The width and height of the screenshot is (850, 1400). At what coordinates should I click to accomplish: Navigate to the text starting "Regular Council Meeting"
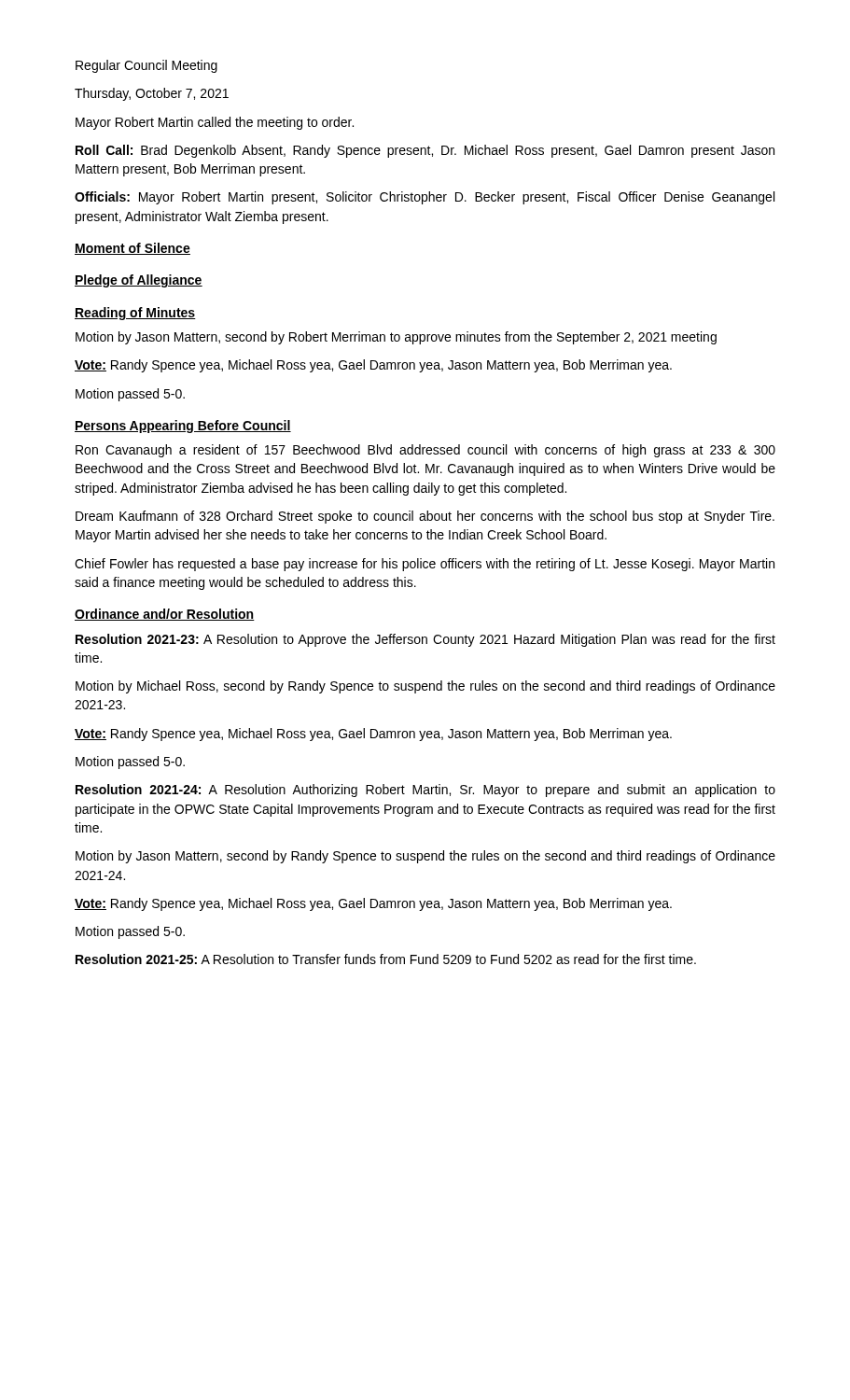click(x=146, y=66)
